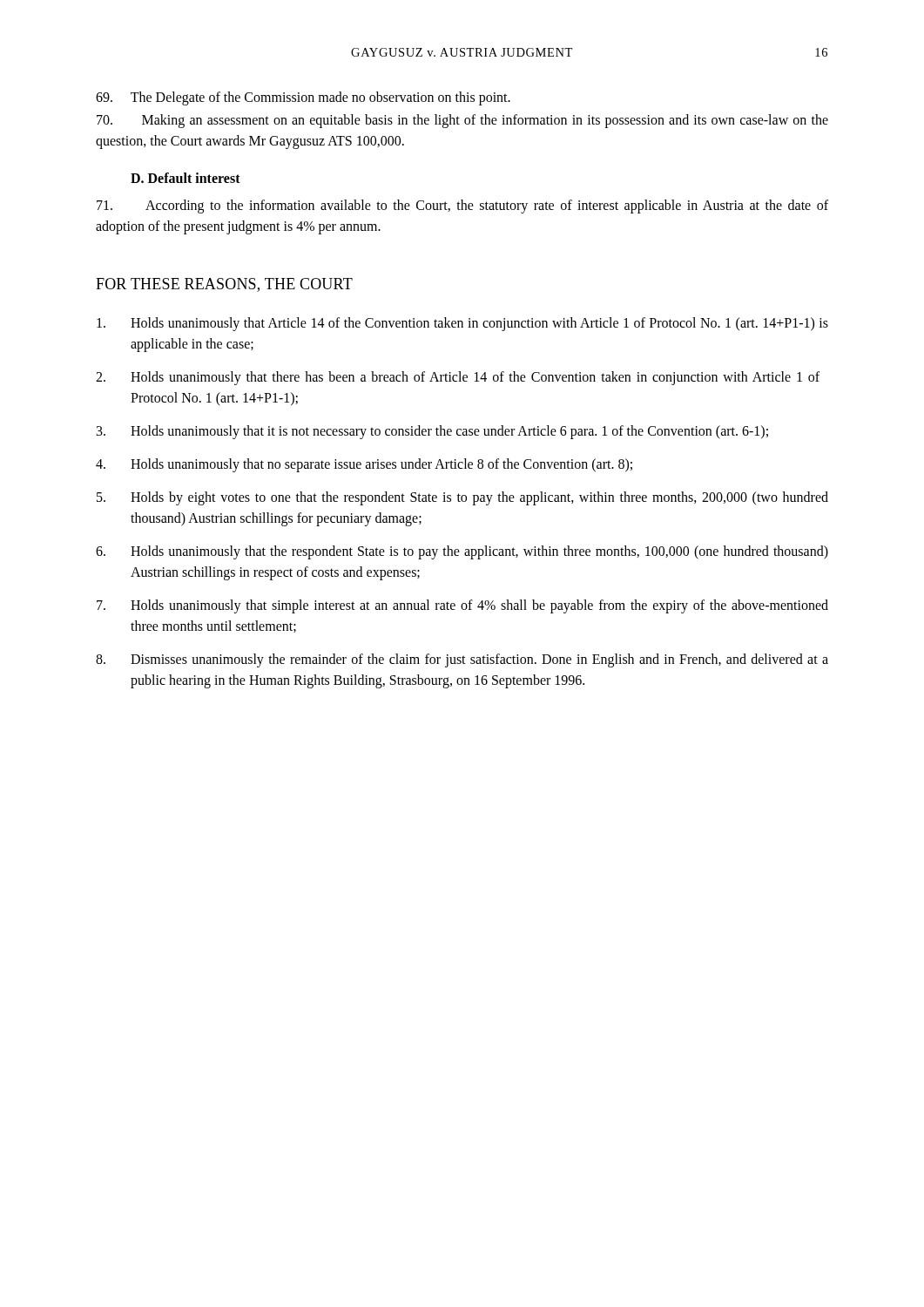Locate the block of text that opens with "2. Holds unanimously"

(462, 388)
